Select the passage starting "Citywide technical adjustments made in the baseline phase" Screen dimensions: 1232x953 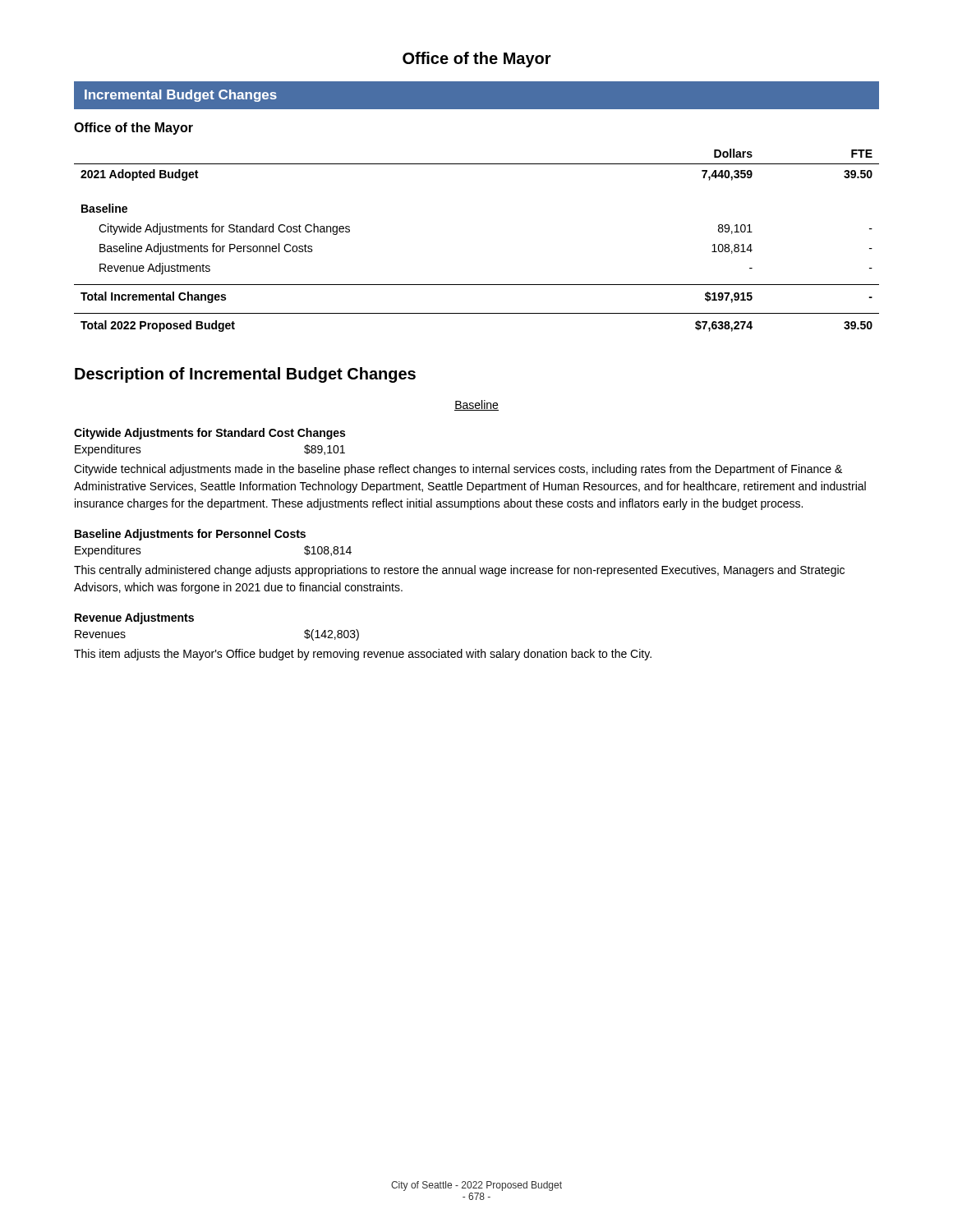[470, 486]
